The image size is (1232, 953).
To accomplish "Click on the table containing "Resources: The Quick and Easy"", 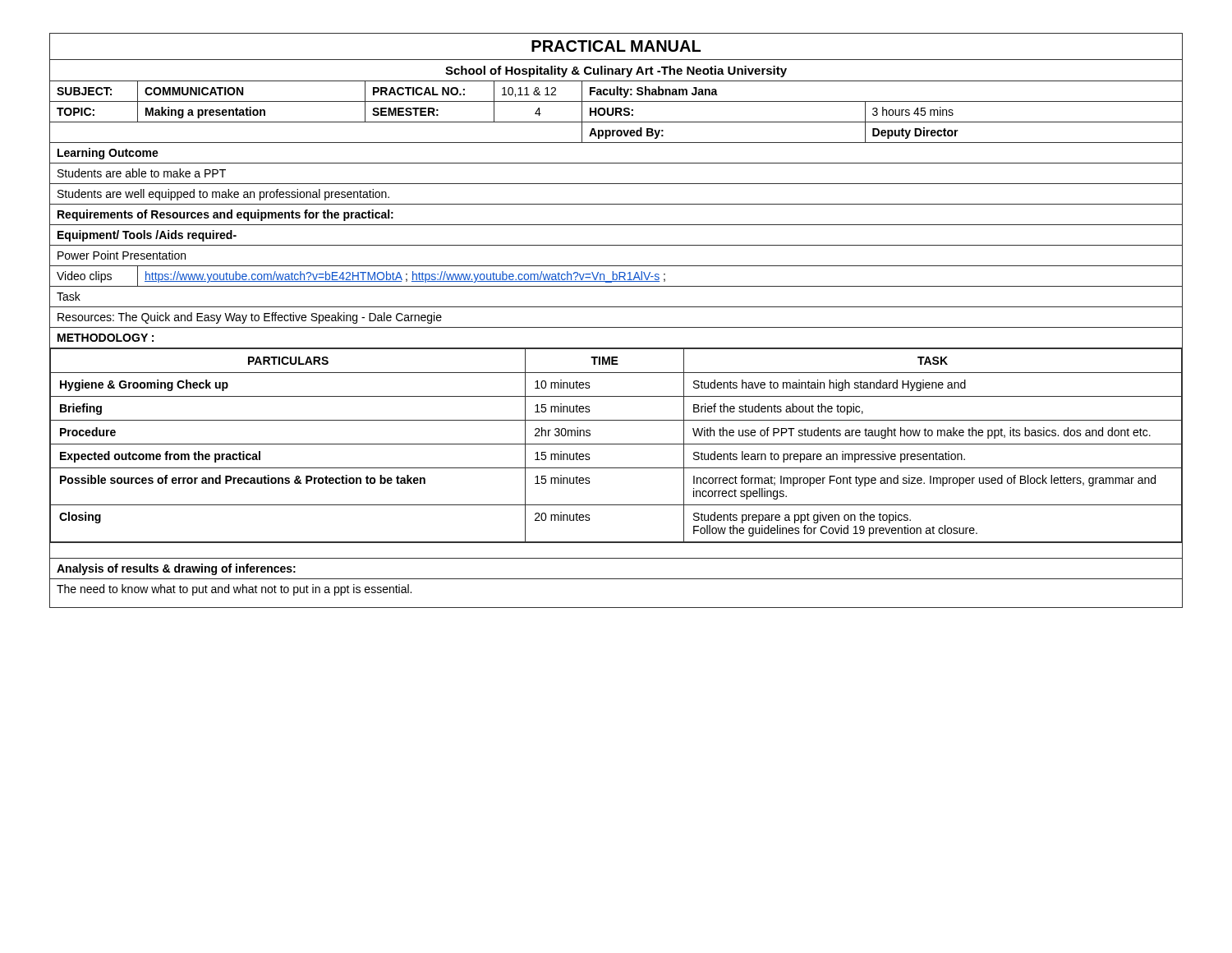I will pos(616,317).
